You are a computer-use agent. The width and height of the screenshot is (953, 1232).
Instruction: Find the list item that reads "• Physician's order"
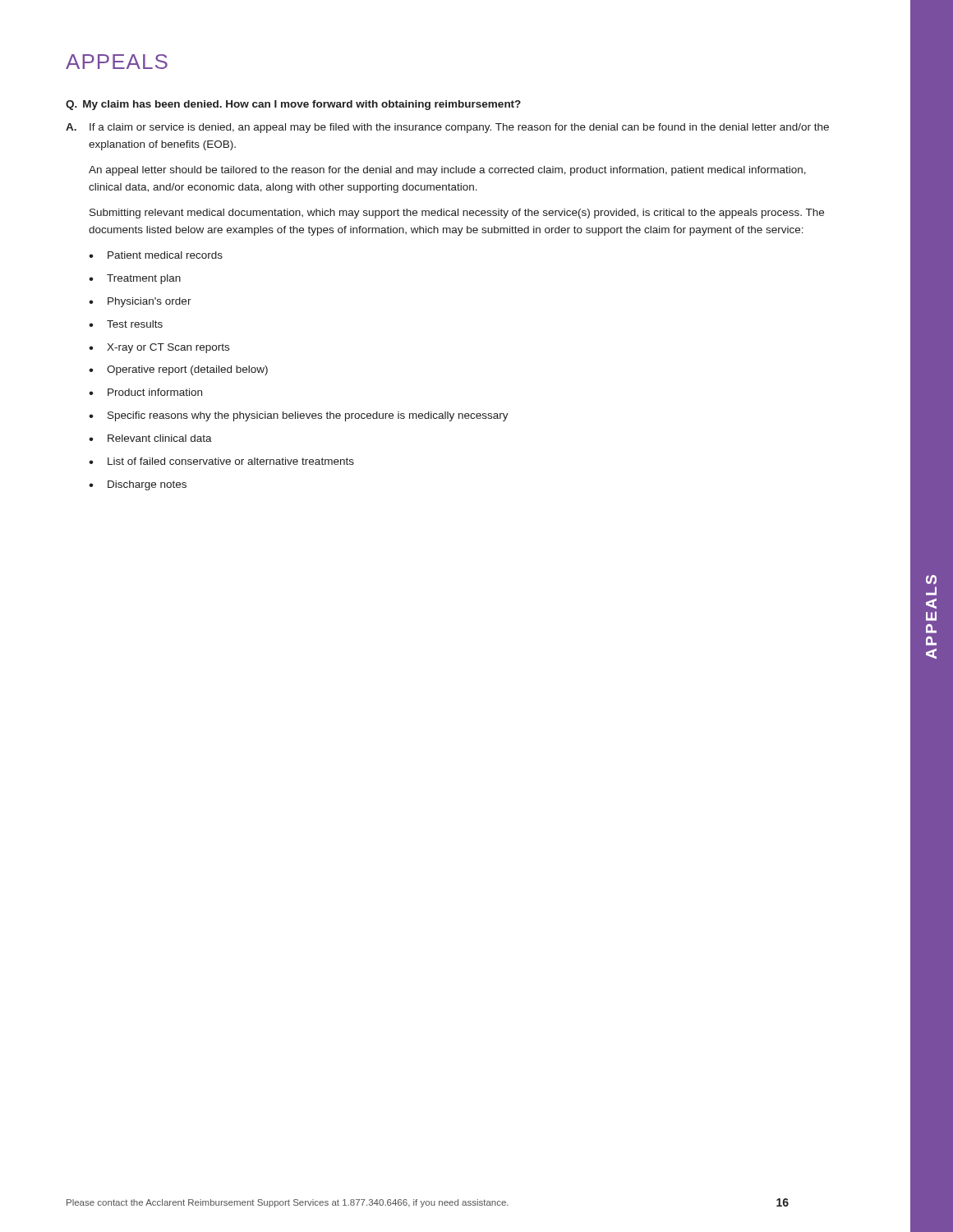click(140, 302)
